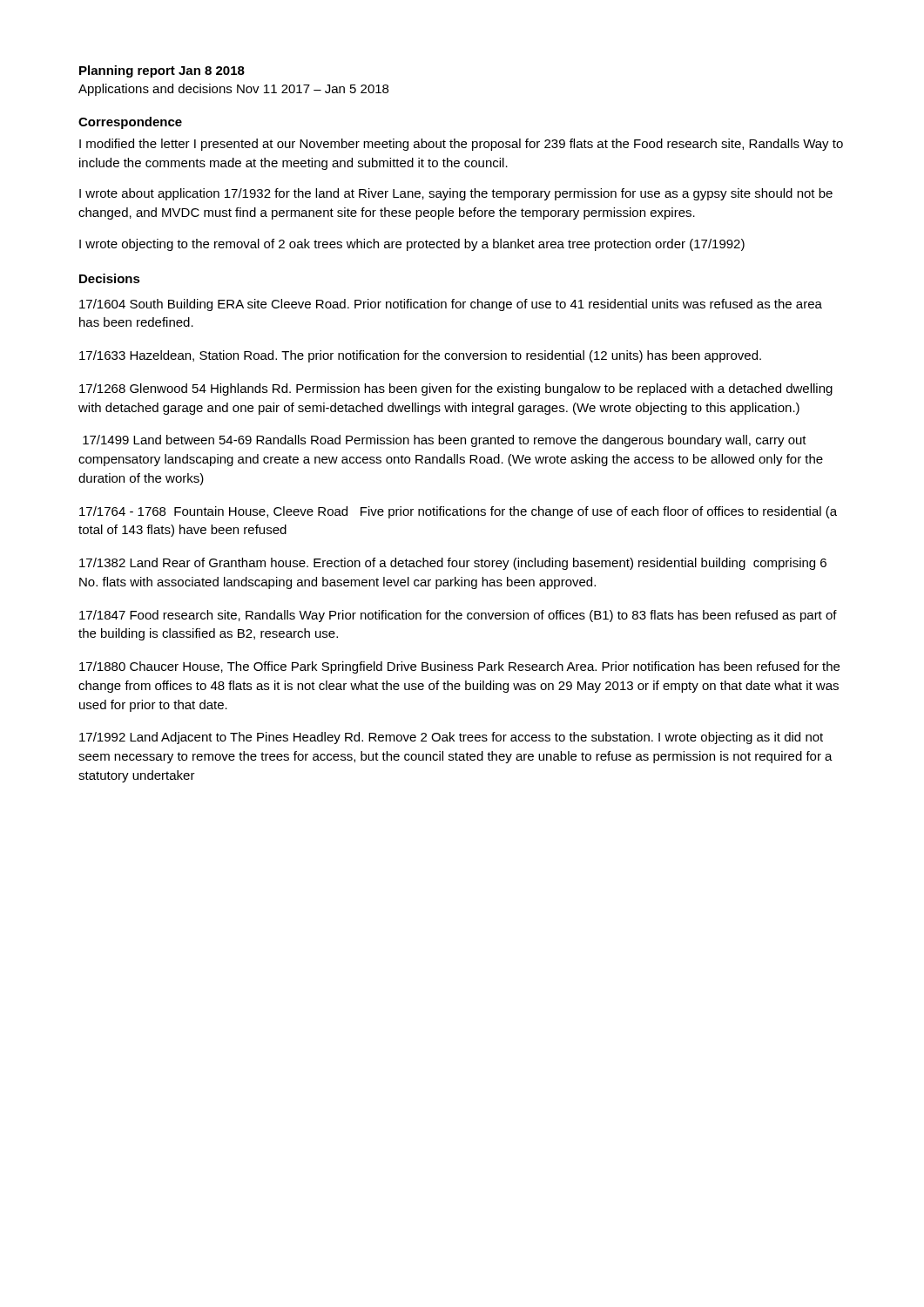Navigate to the element starting "Applications and decisions"
The height and width of the screenshot is (1307, 924).
pyautogui.click(x=233, y=90)
